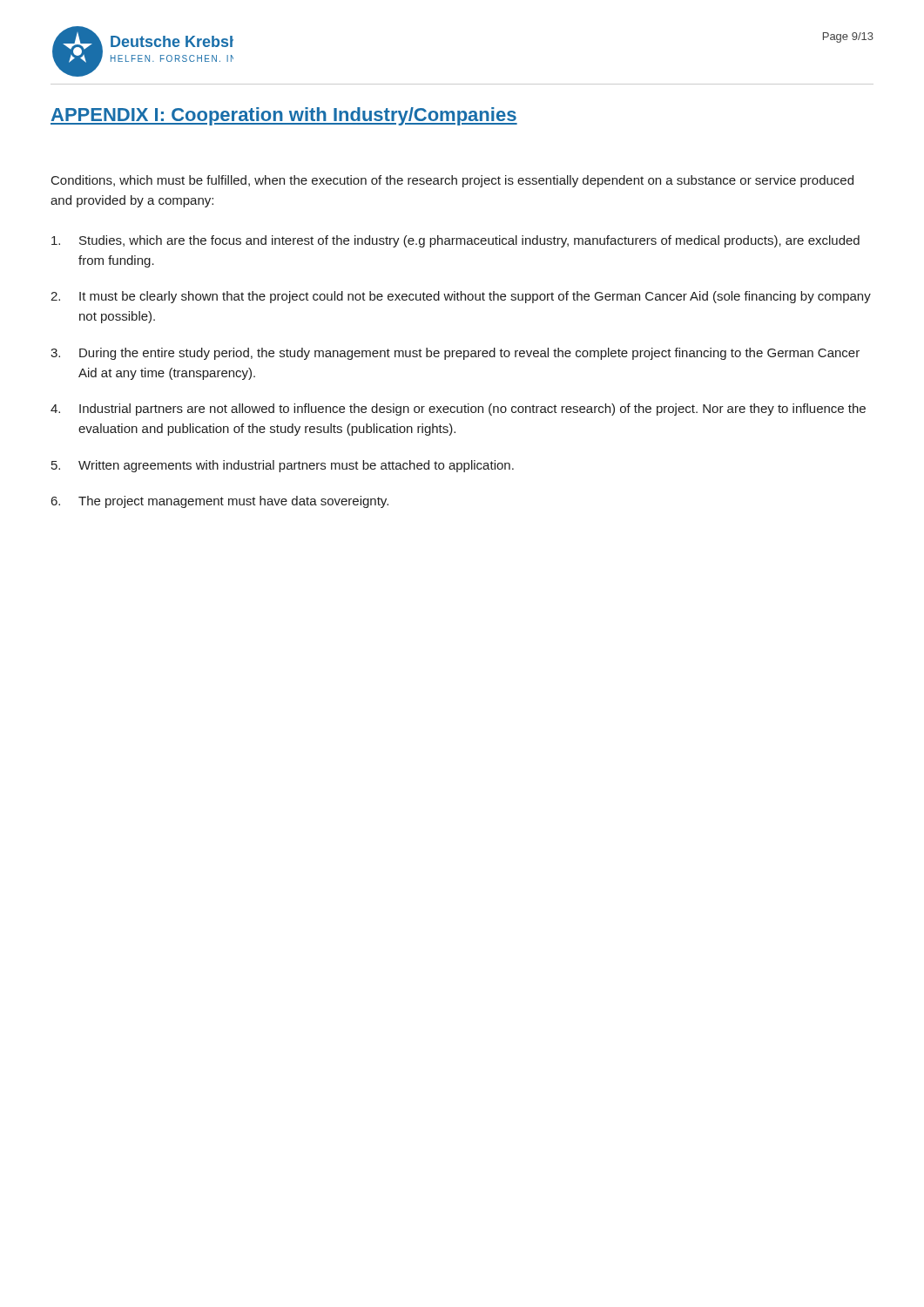Point to the block beginning "Conditions, which must be fulfilled, when the"
Viewport: 924px width, 1307px height.
pyautogui.click(x=462, y=190)
